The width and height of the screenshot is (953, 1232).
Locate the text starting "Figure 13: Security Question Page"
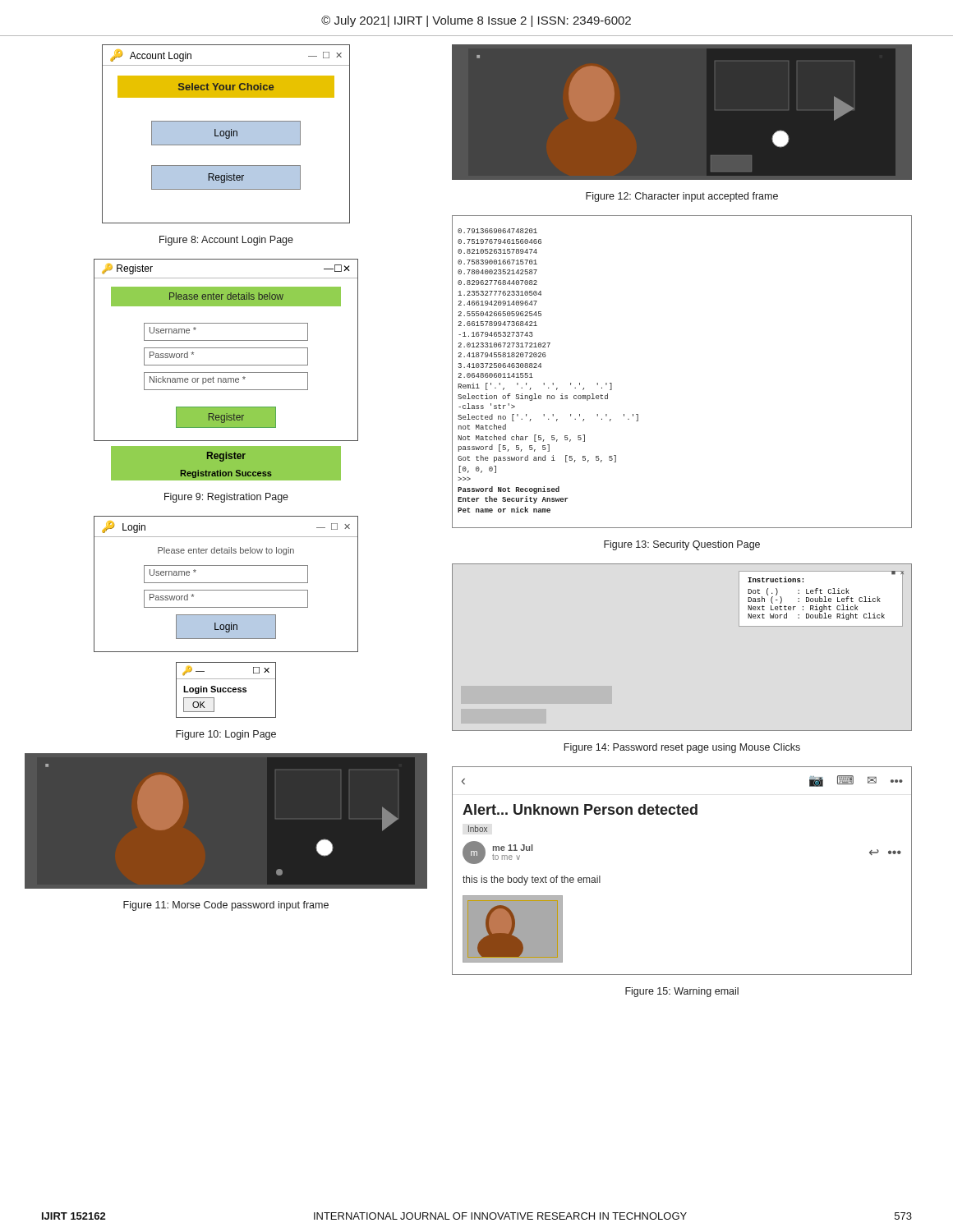pos(682,544)
